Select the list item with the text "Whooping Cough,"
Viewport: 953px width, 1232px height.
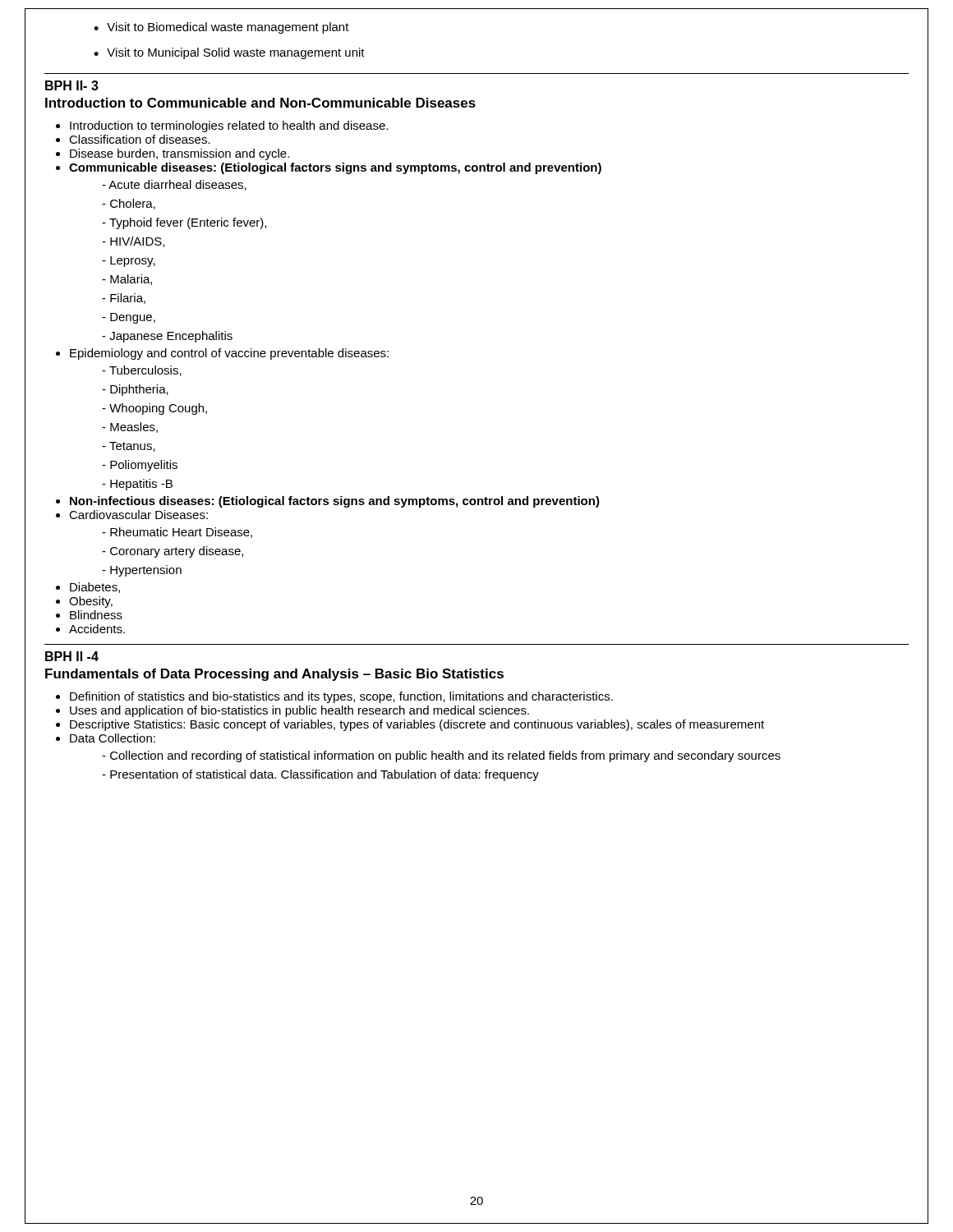pos(154,409)
